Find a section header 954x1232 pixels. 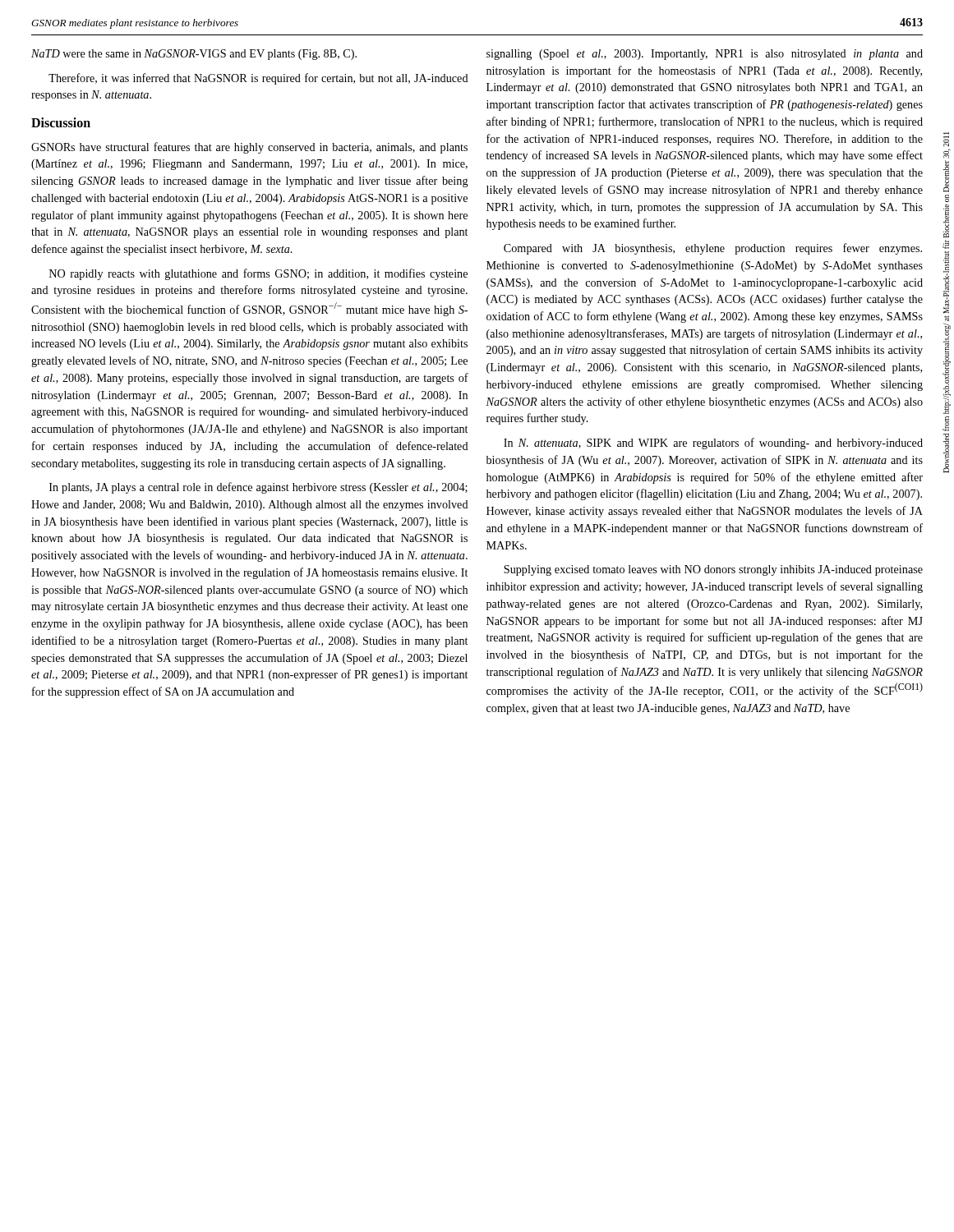61,123
